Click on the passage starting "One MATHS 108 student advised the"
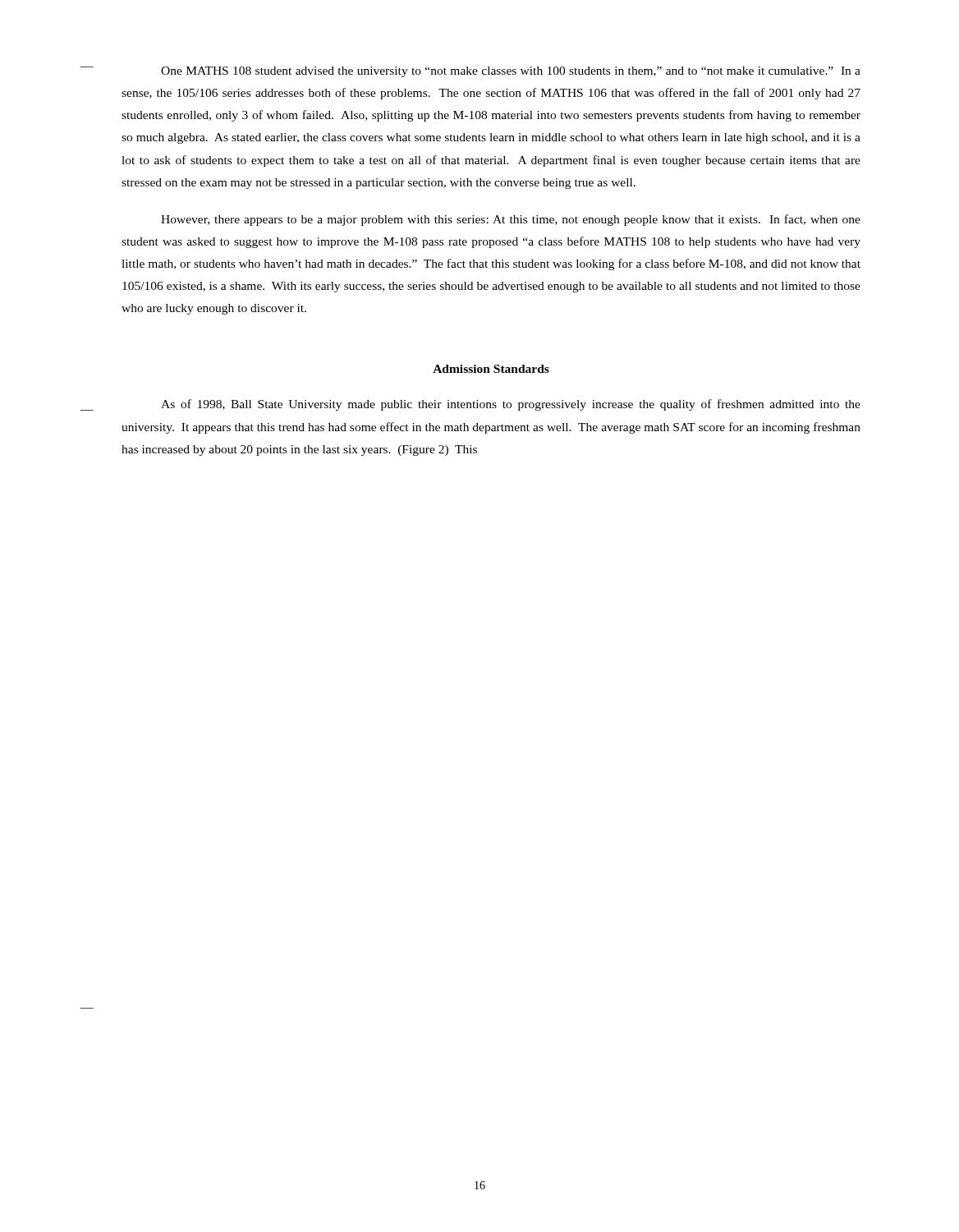The height and width of the screenshot is (1232, 959). 491,126
